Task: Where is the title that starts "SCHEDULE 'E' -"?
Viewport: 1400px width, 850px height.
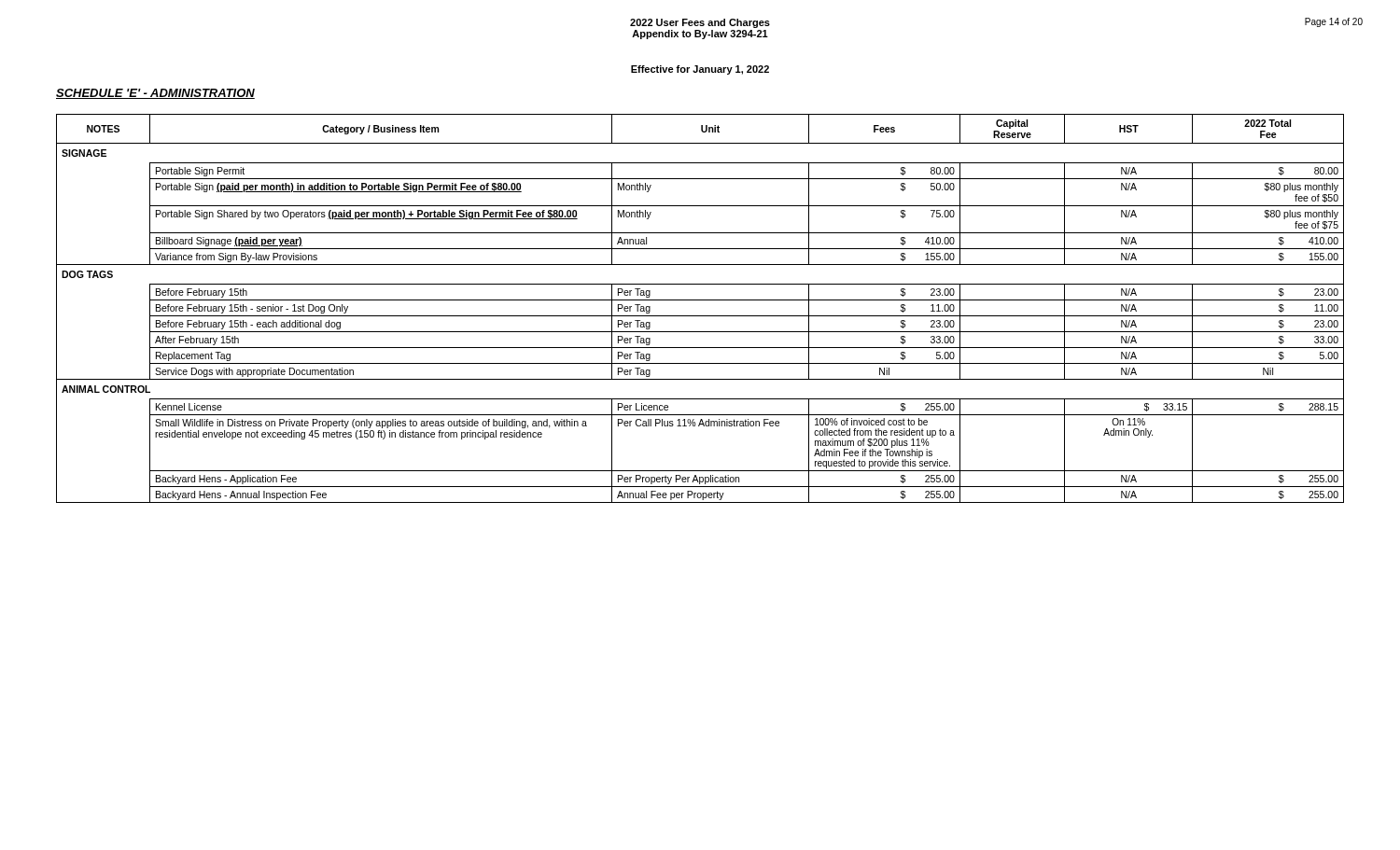Action: tap(155, 93)
